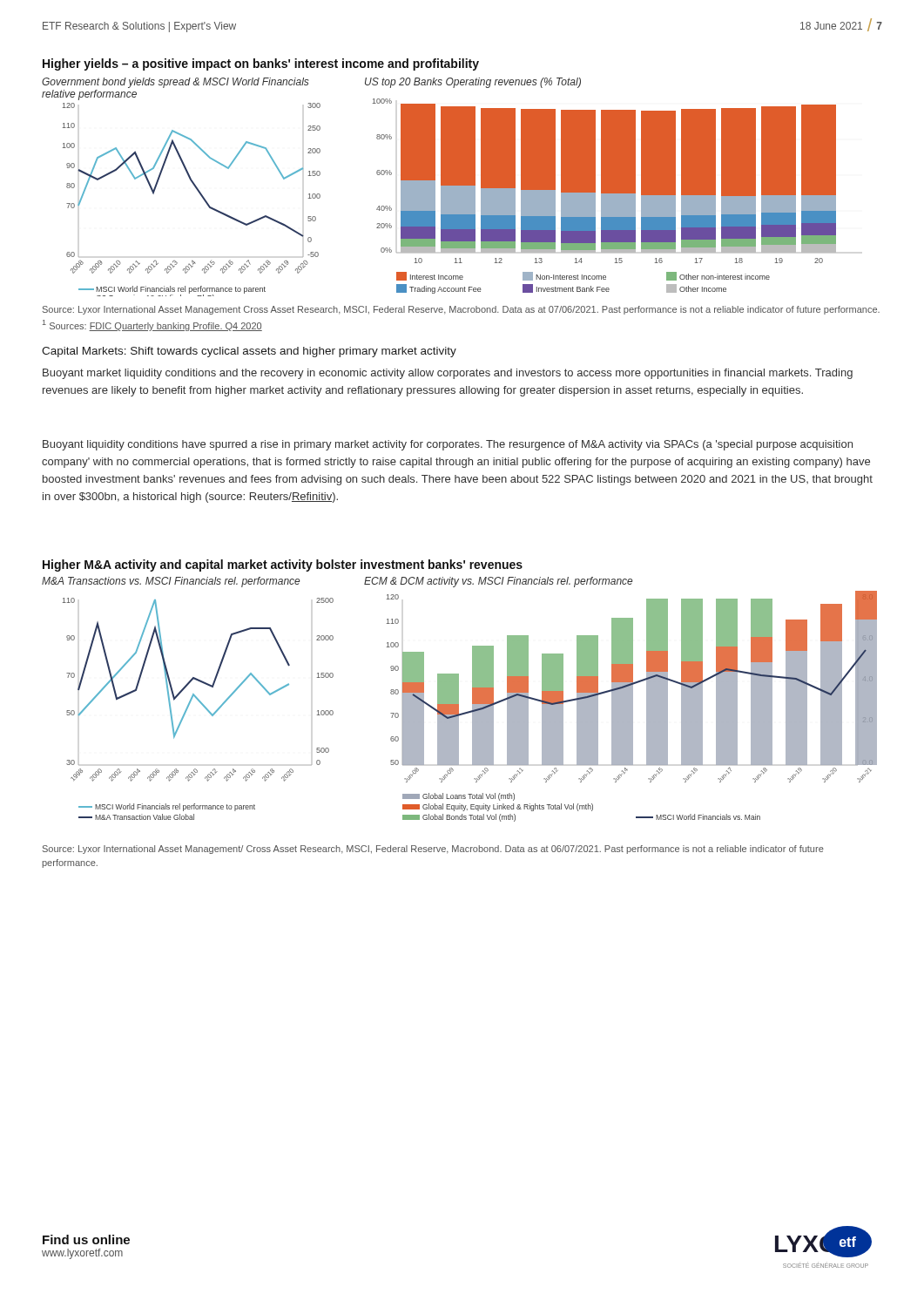Find the section header containing "Capital Markets: Shift towards cyclical"
924x1307 pixels.
(249, 351)
